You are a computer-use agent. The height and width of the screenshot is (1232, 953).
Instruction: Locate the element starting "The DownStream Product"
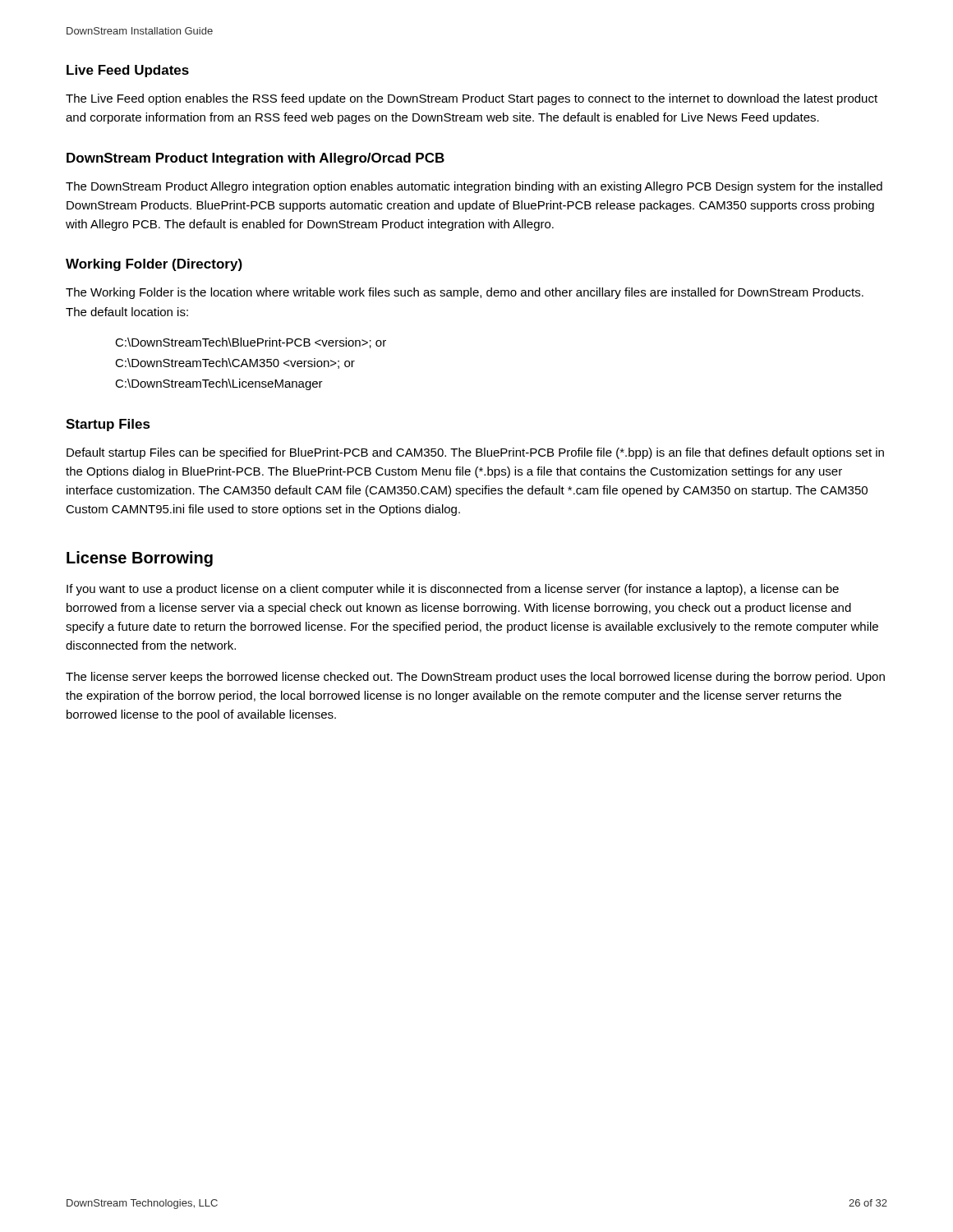[x=474, y=205]
